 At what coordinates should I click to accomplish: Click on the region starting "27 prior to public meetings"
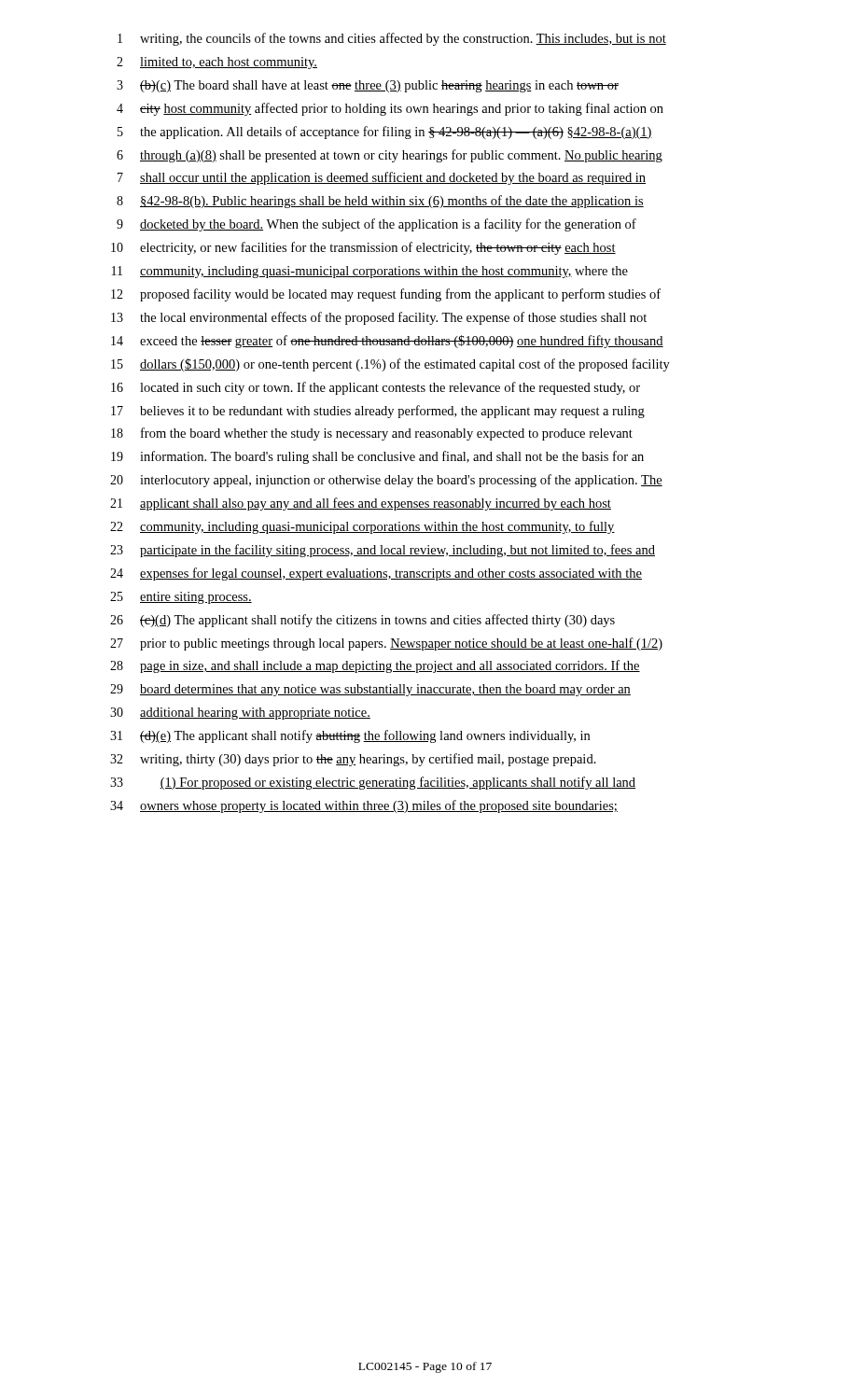coord(437,643)
